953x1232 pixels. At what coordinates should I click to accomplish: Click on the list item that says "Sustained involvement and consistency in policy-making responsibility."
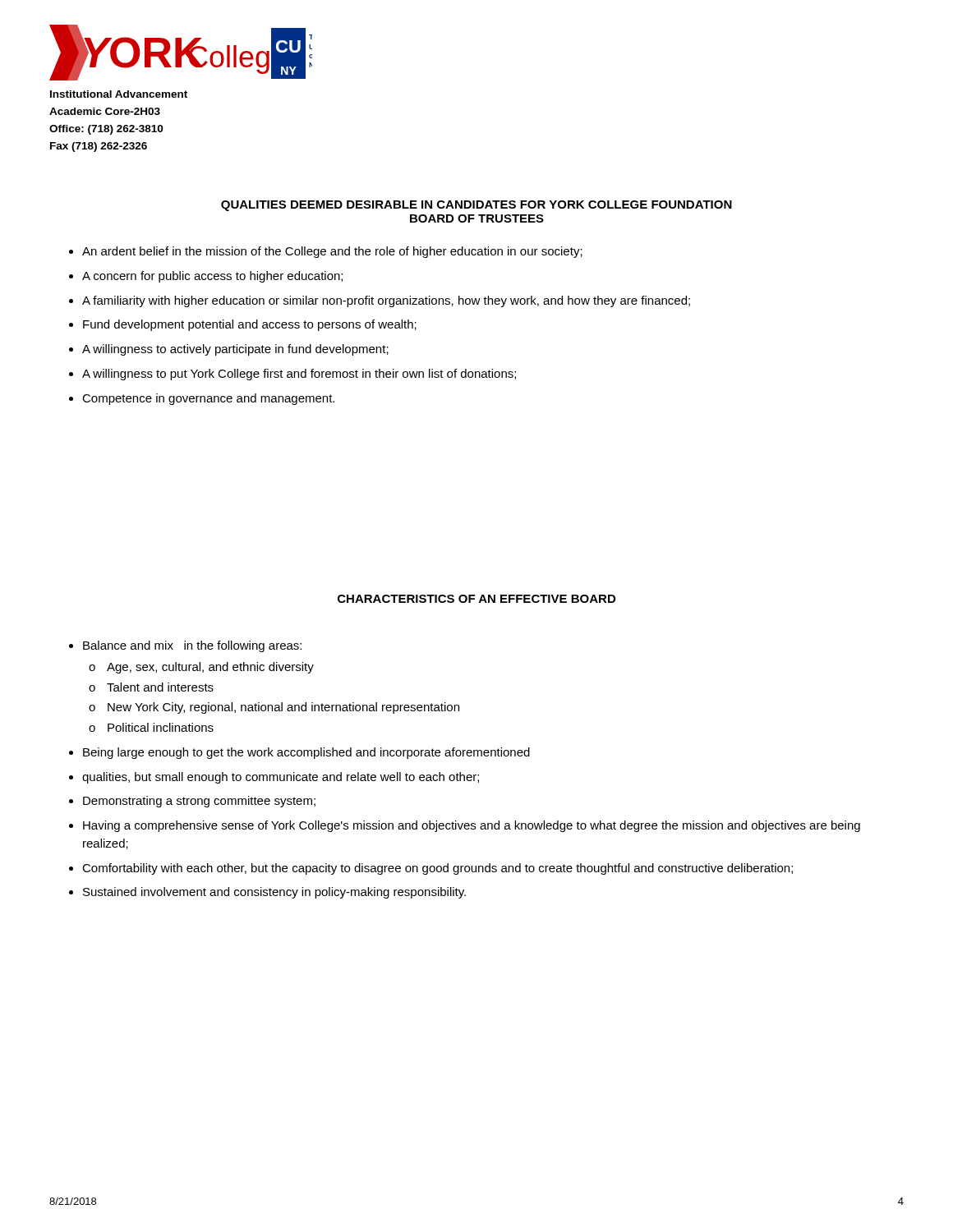coord(275,892)
